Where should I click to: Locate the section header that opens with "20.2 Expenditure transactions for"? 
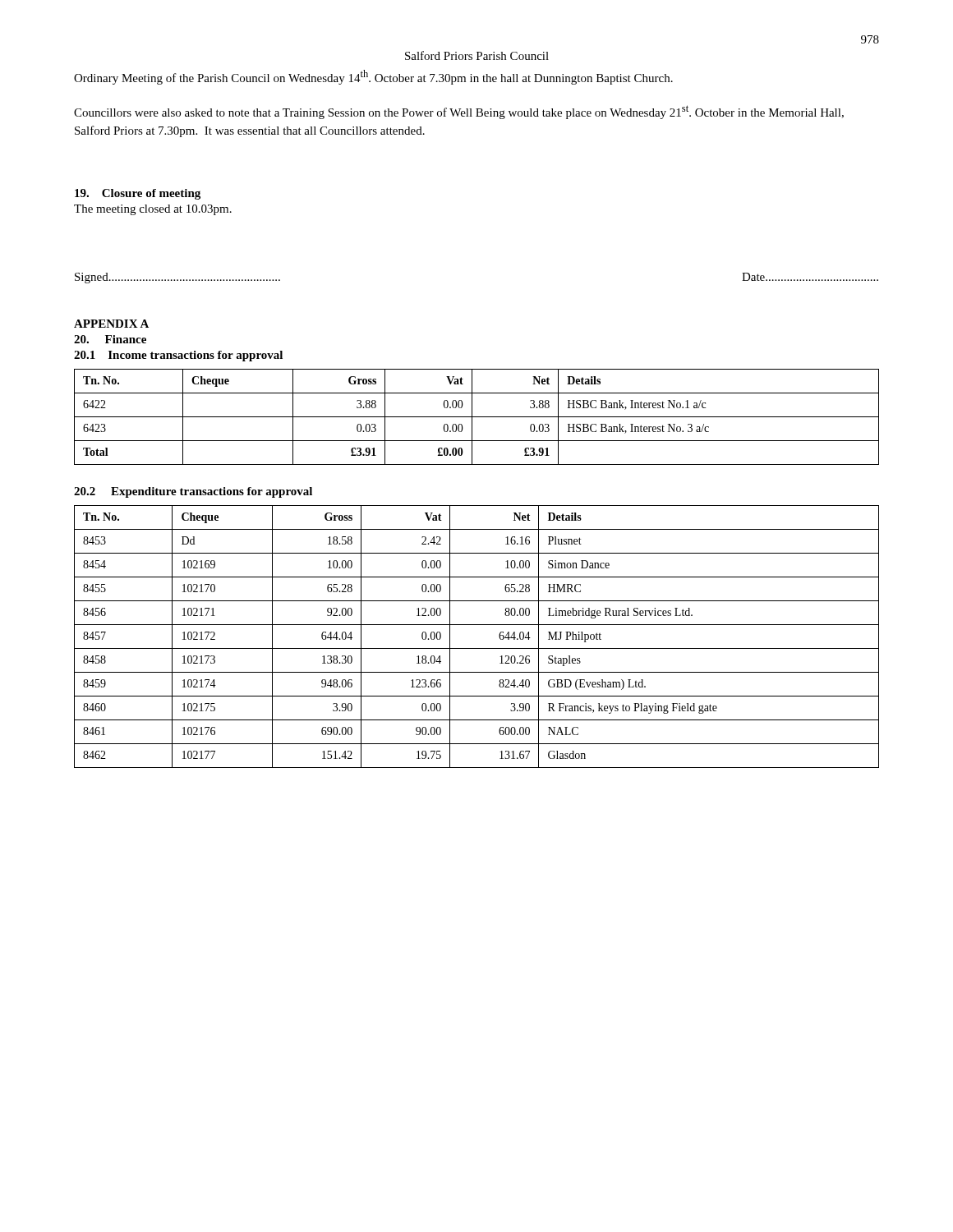click(x=193, y=491)
